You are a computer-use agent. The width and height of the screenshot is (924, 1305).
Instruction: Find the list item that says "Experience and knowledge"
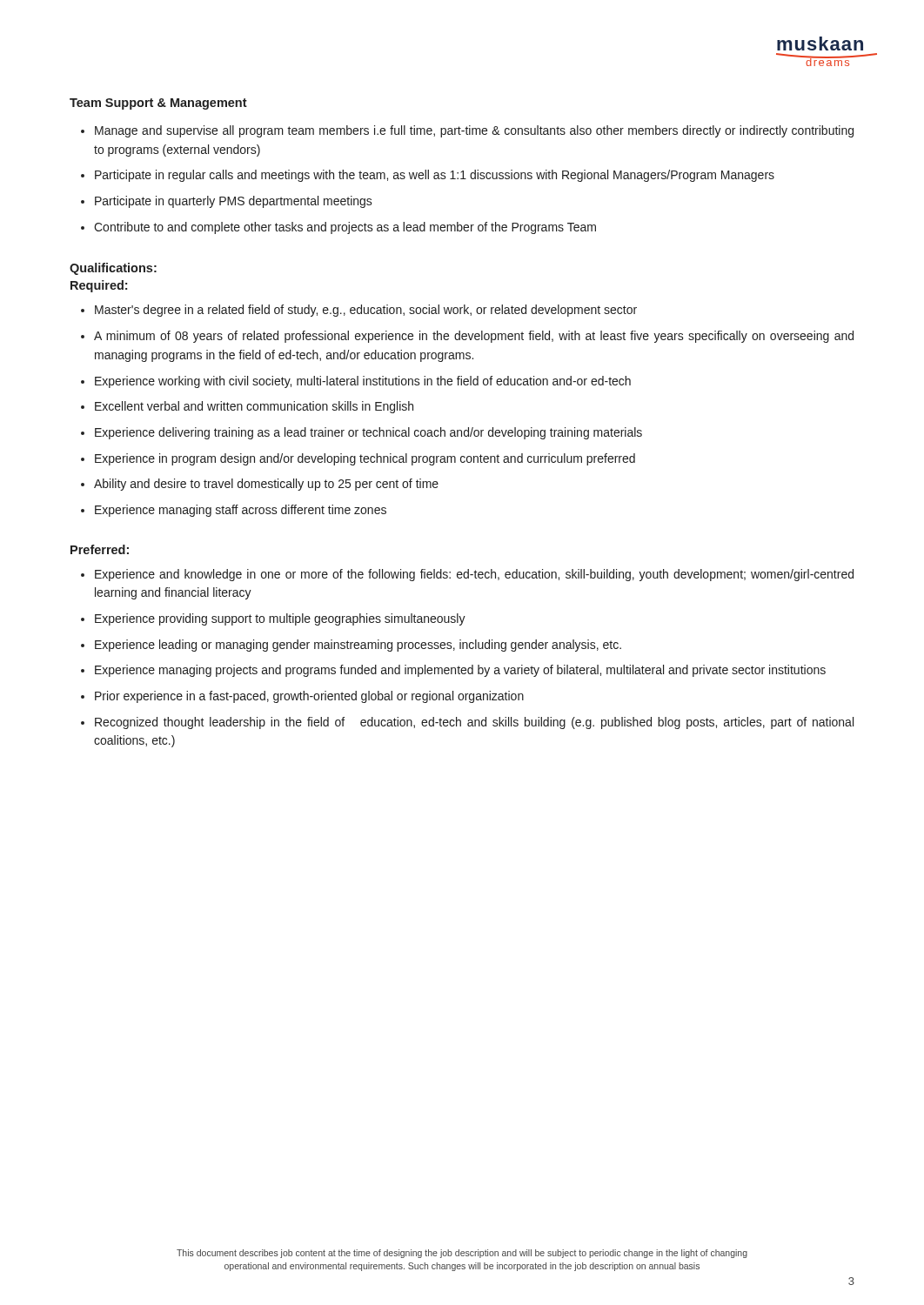point(474,583)
